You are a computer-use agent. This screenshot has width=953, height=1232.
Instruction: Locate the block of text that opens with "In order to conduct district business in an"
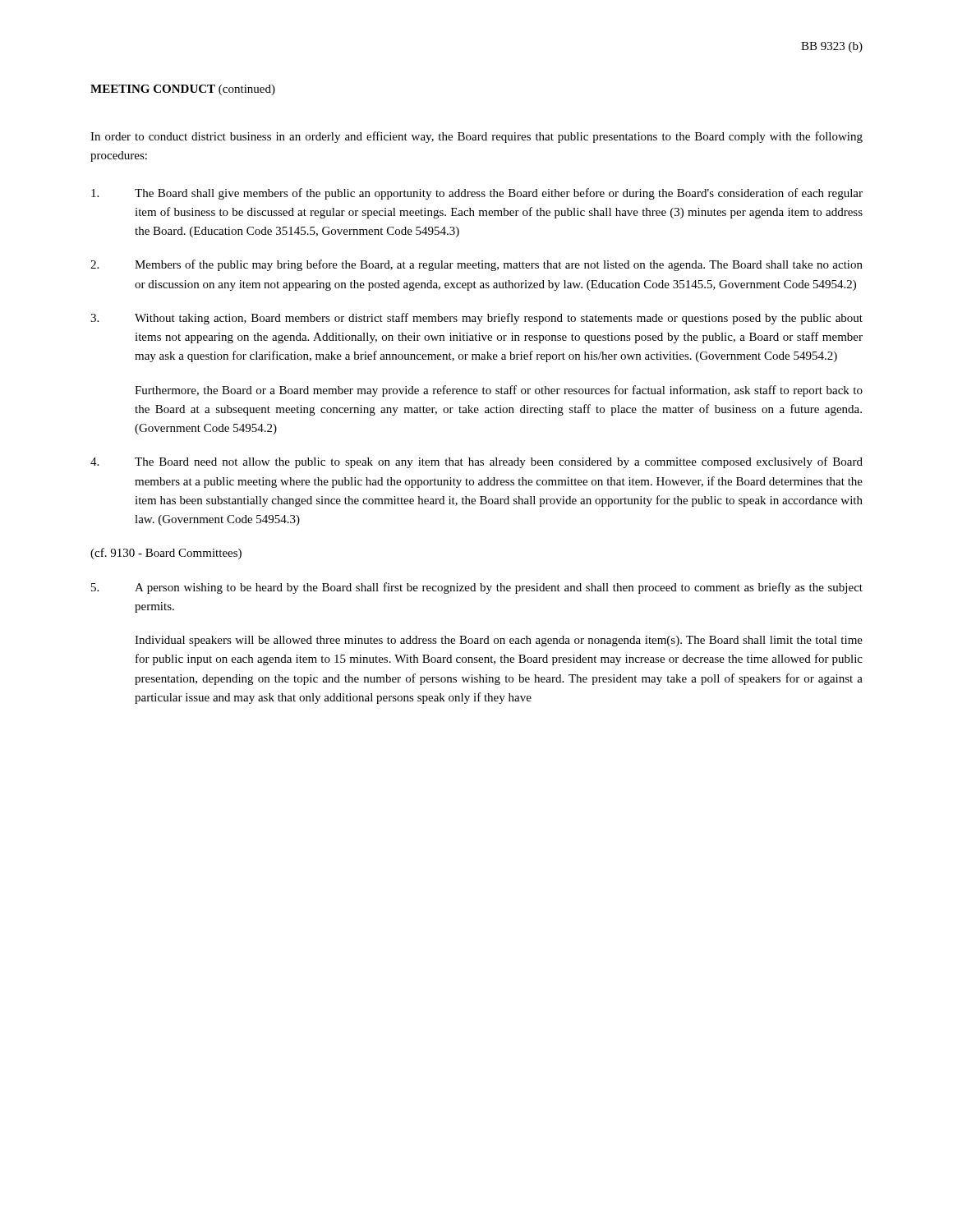click(x=476, y=146)
